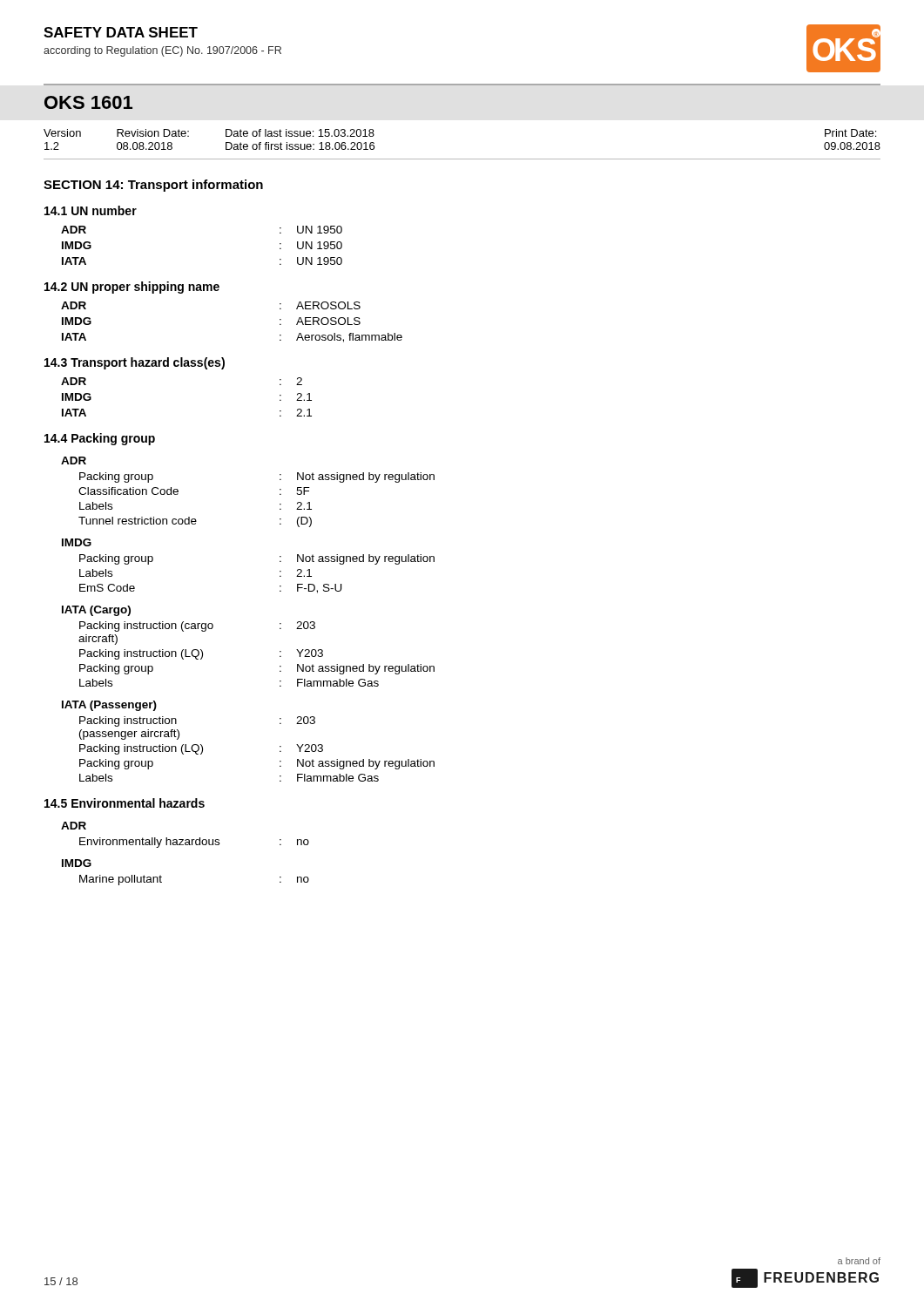Navigate to the block starting "IMDG Marine pollutant:no"
The width and height of the screenshot is (924, 1307).
77,863
